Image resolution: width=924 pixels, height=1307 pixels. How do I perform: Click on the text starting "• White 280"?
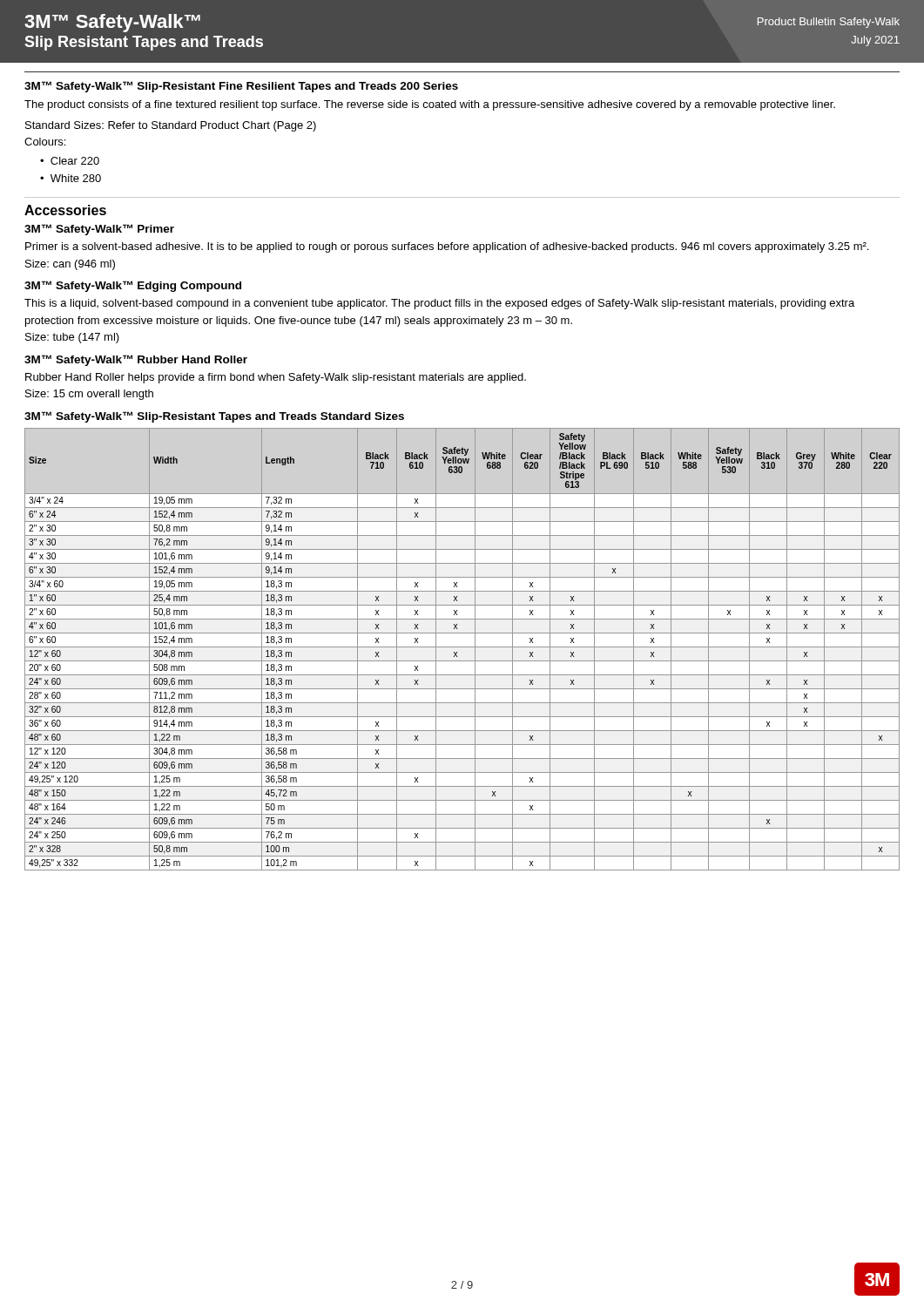point(71,178)
